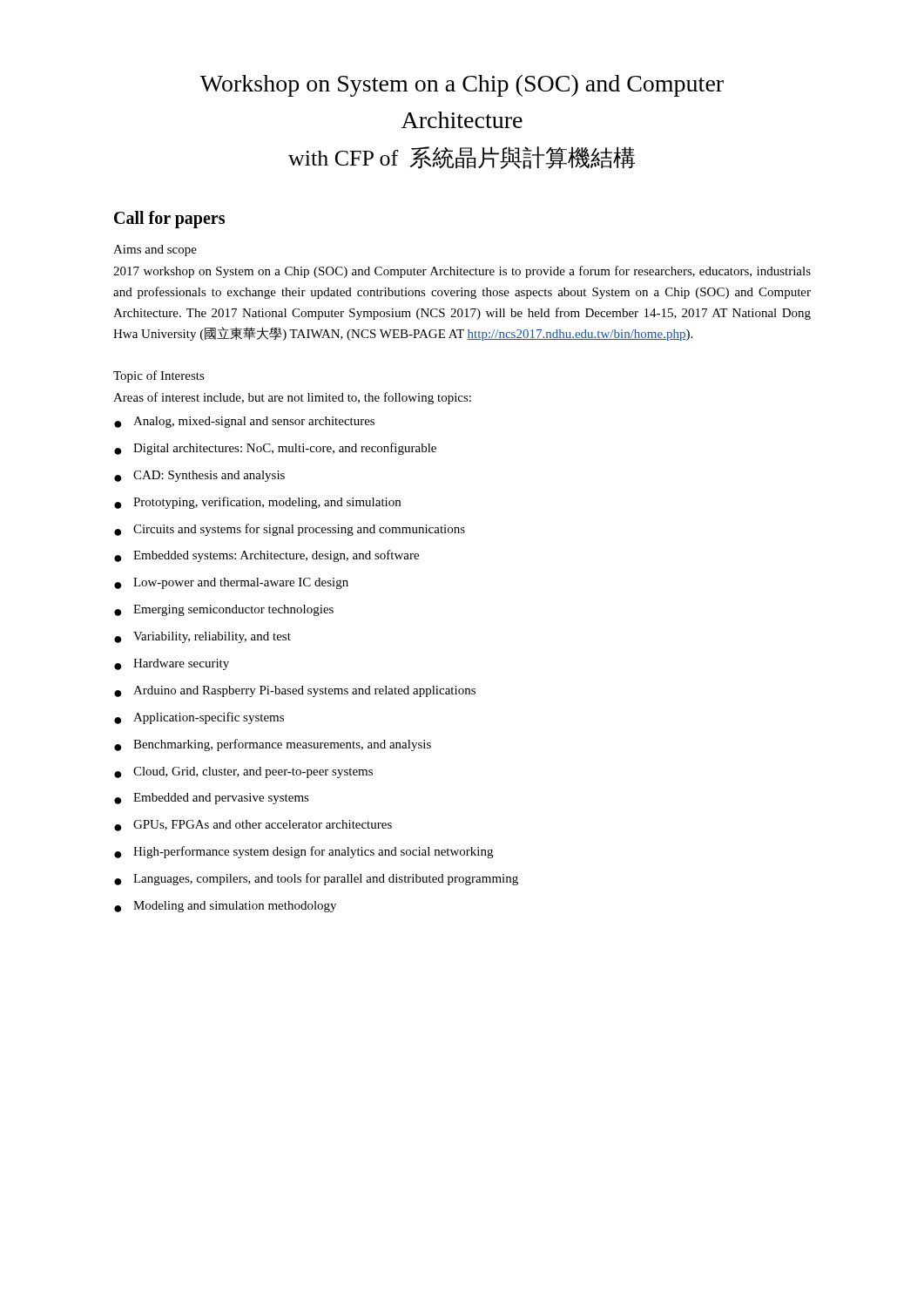This screenshot has width=924, height=1307.
Task: Select the block starting "●Embedded and pervasive systems"
Action: [x=211, y=801]
